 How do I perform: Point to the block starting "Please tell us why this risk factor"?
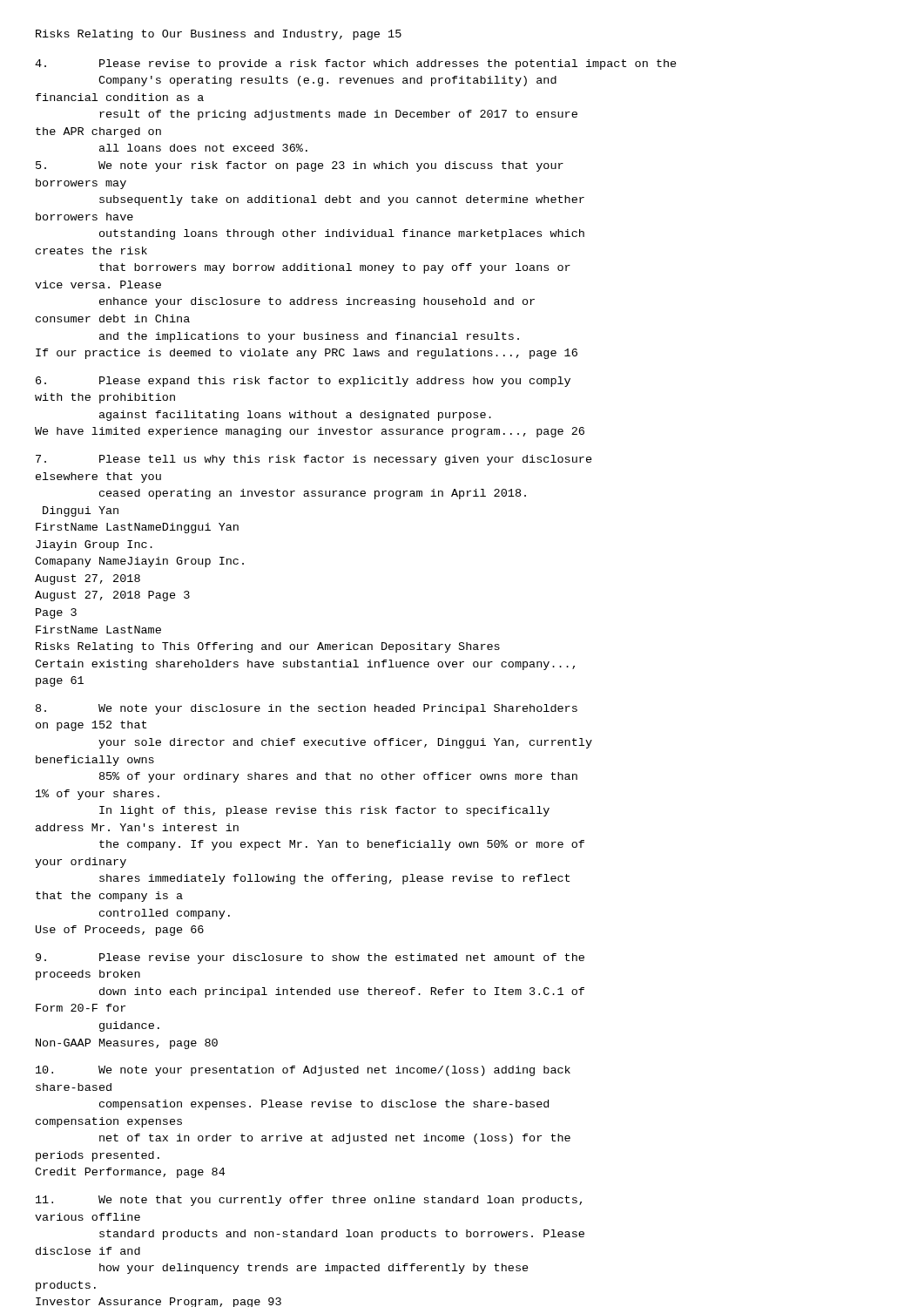tap(314, 460)
